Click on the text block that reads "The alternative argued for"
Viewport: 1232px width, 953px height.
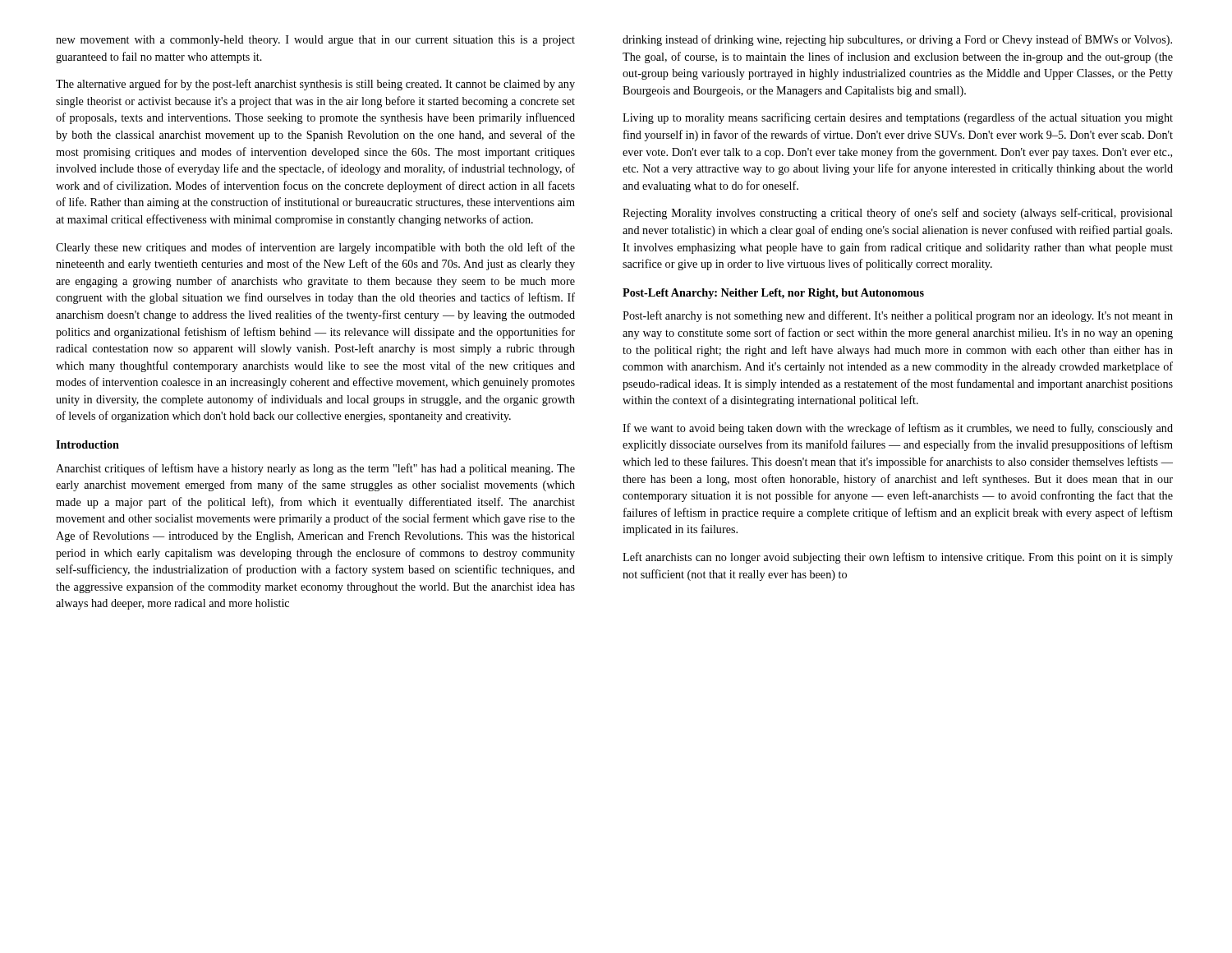[315, 152]
